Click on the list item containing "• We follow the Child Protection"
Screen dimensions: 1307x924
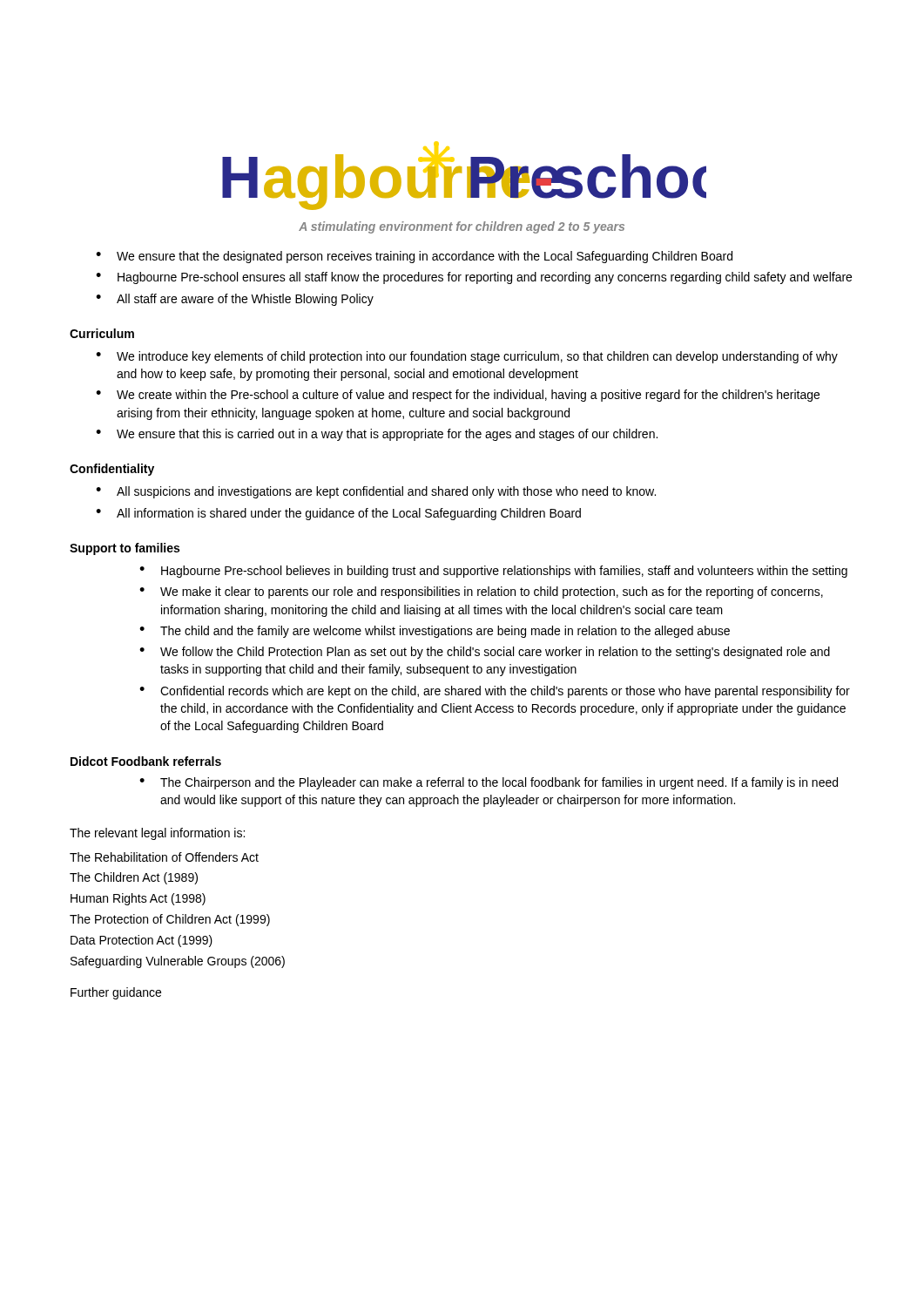(497, 661)
